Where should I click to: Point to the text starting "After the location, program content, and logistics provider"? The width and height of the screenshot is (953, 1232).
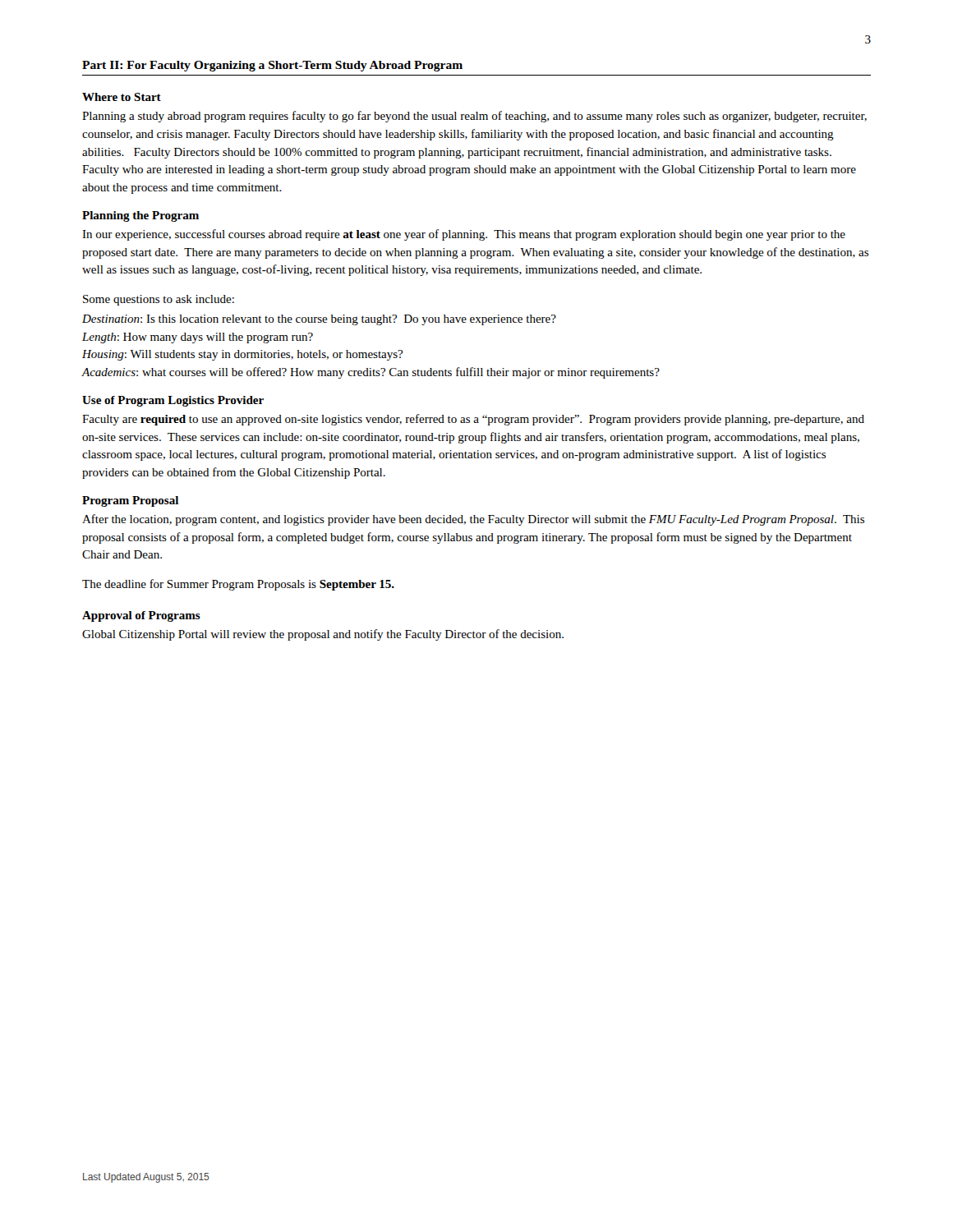[x=473, y=537]
